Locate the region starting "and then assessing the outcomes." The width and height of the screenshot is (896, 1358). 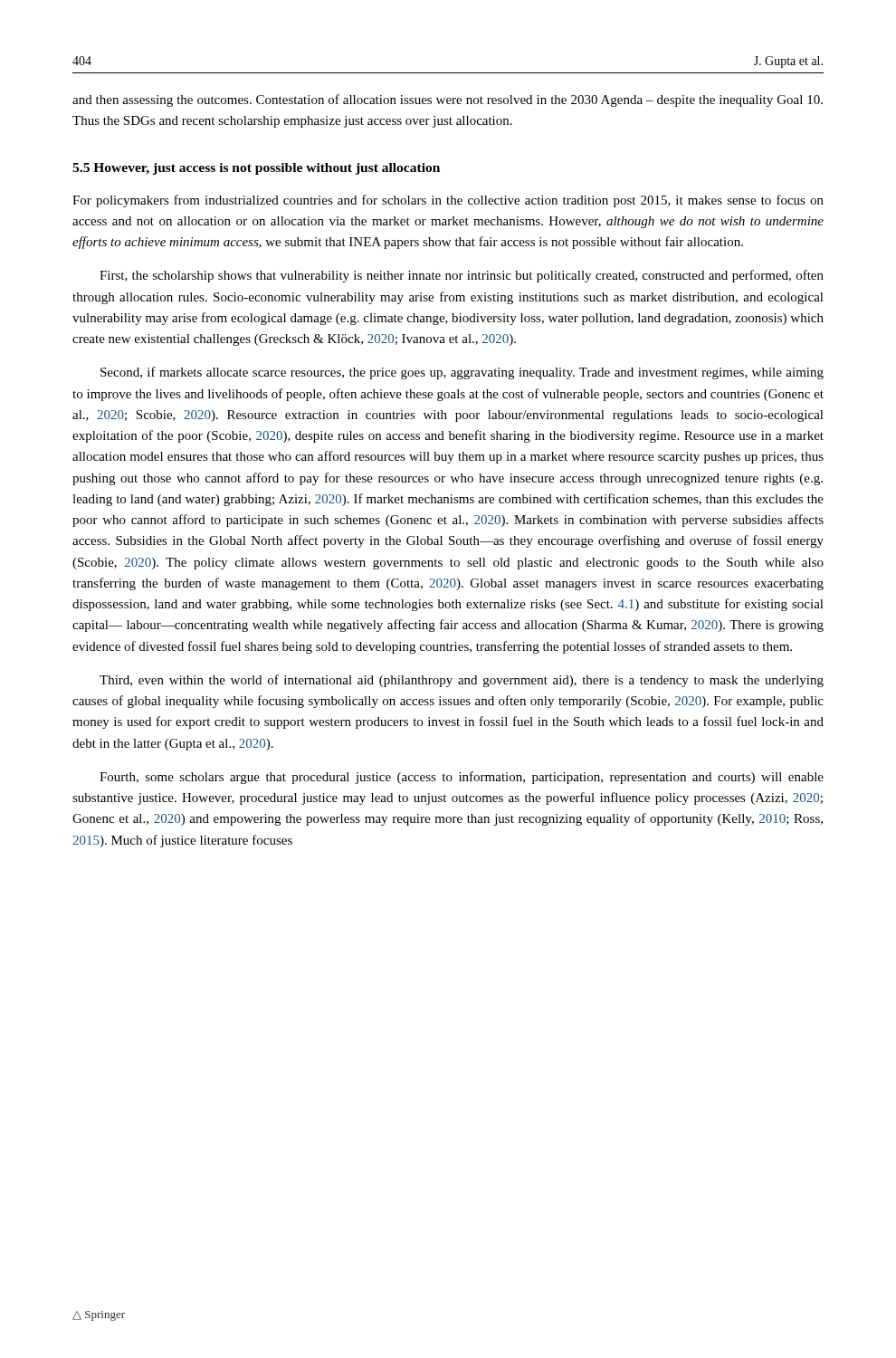coord(448,110)
